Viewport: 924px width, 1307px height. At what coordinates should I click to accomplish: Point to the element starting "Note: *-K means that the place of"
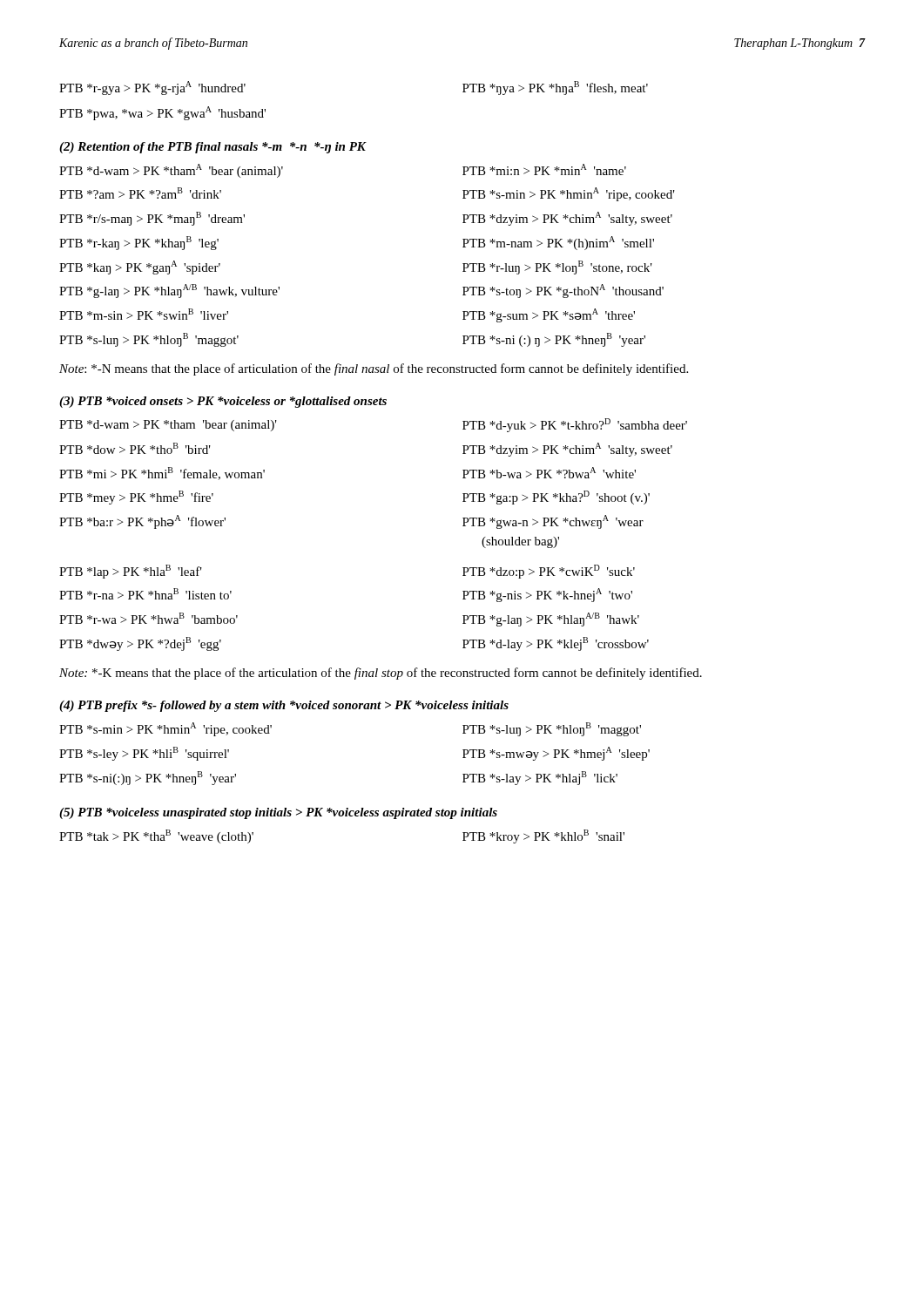(381, 672)
